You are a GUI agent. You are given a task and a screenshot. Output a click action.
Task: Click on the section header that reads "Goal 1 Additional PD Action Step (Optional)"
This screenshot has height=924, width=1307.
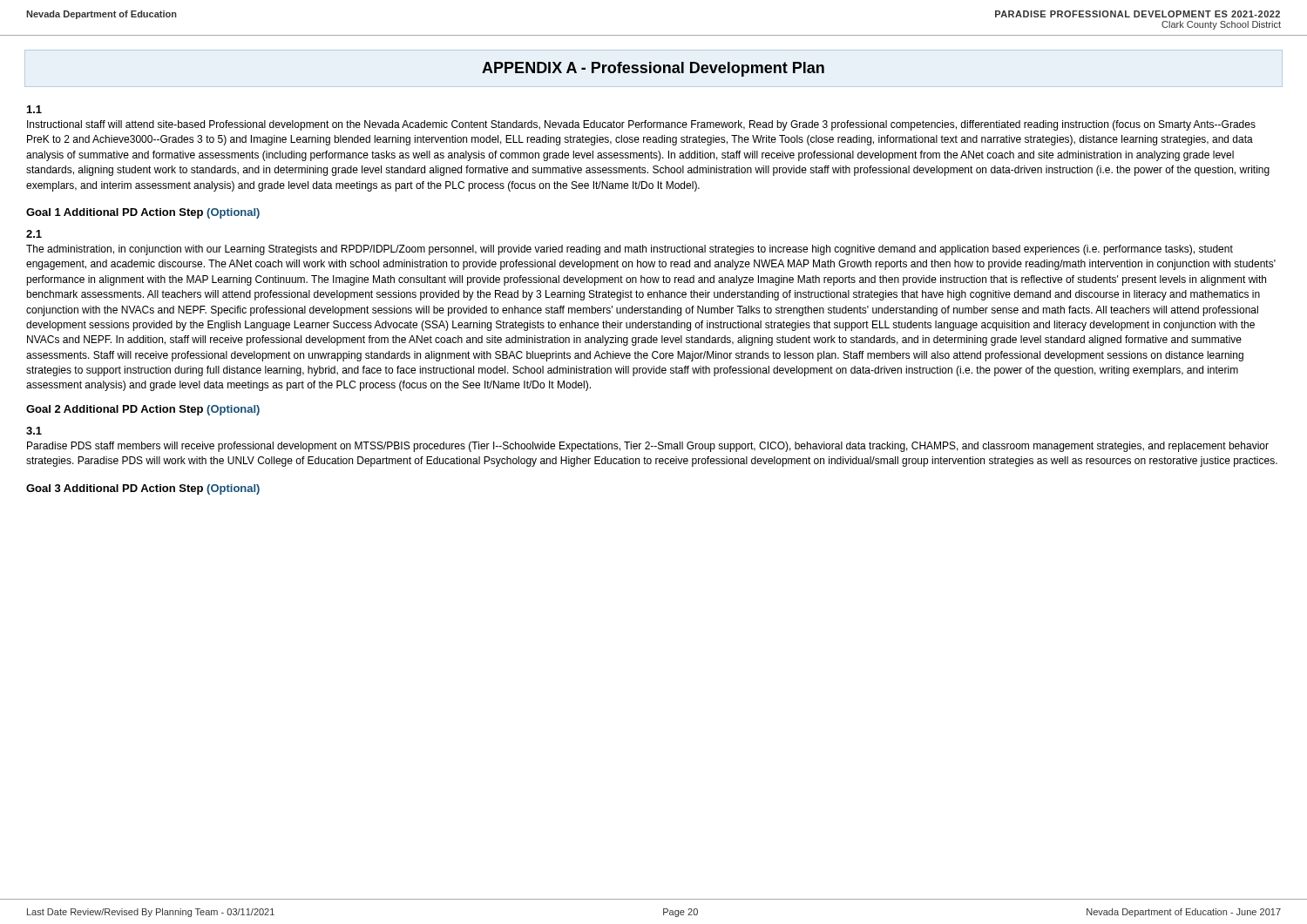coord(143,212)
